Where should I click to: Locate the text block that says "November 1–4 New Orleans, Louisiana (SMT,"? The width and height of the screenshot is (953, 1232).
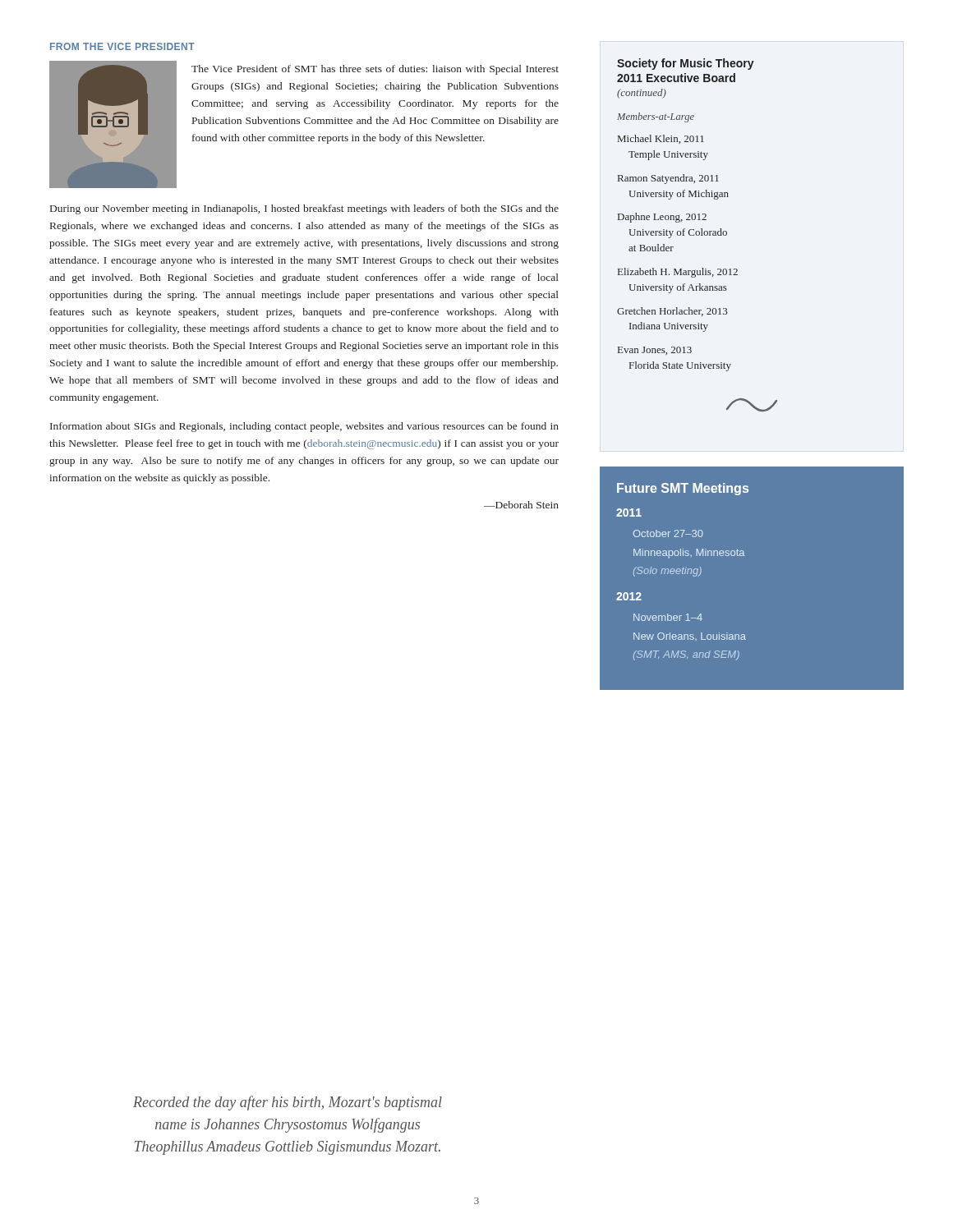752,635
